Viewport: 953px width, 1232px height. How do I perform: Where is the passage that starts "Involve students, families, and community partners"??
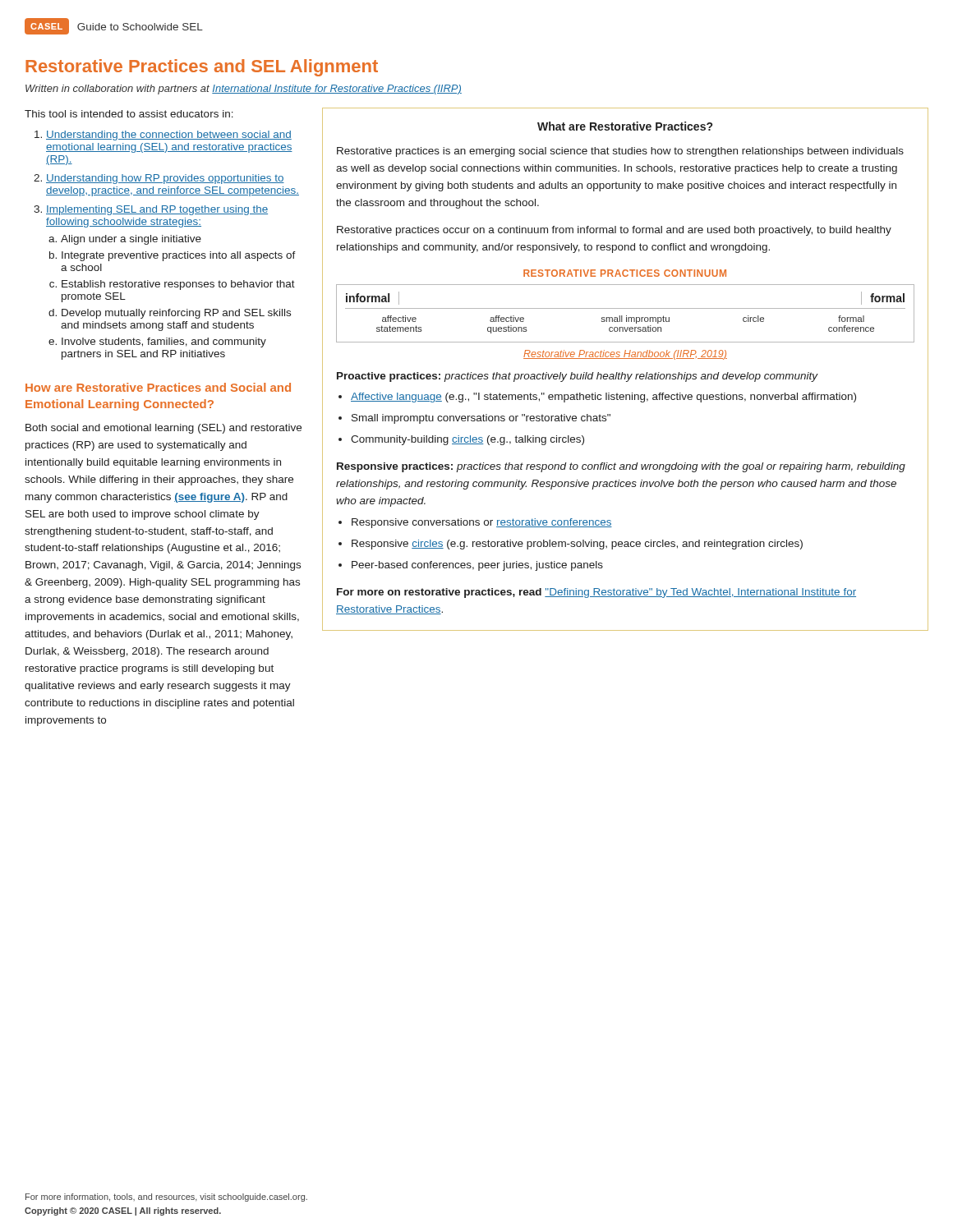click(x=163, y=347)
